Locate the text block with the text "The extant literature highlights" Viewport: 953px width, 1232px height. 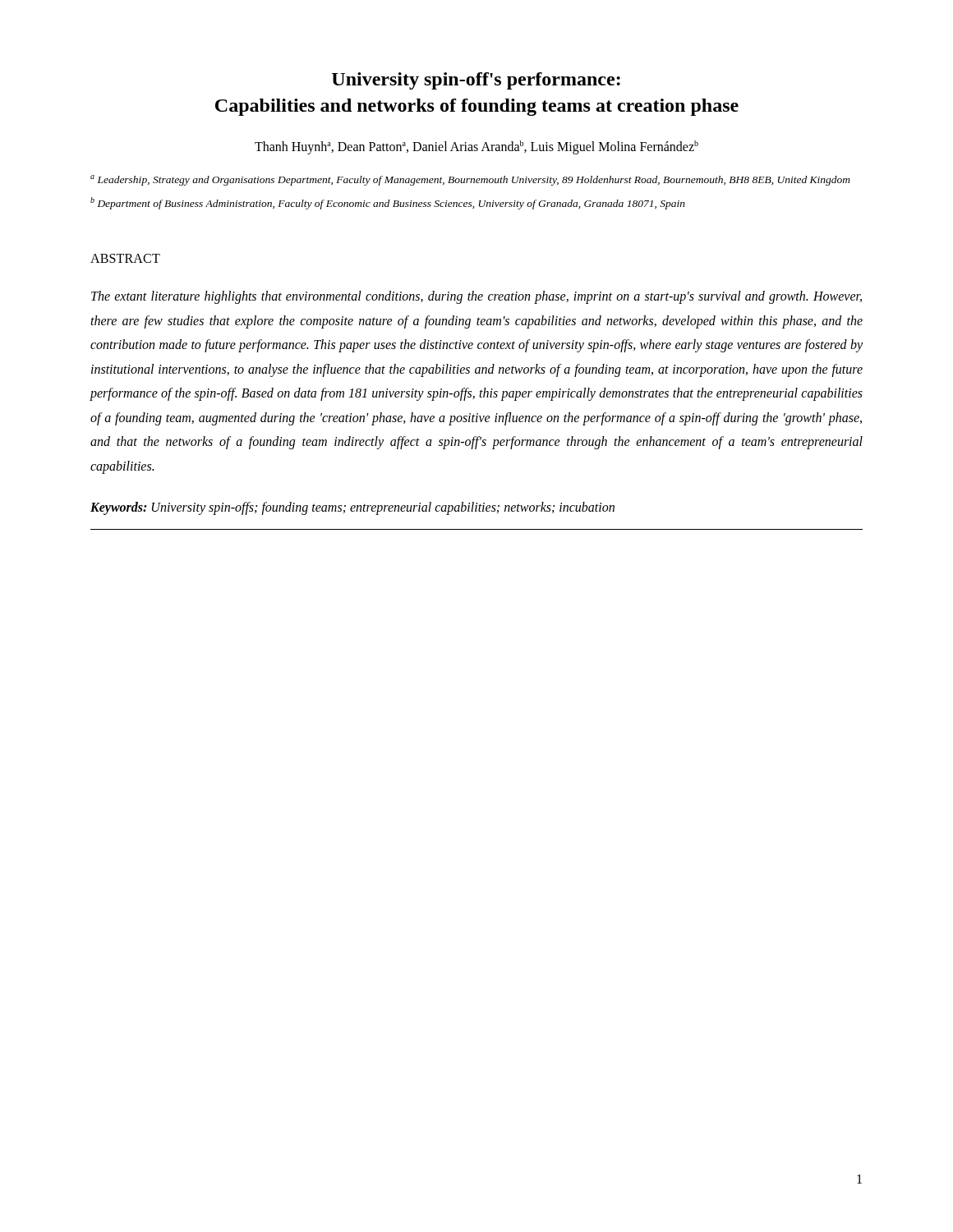tap(476, 381)
